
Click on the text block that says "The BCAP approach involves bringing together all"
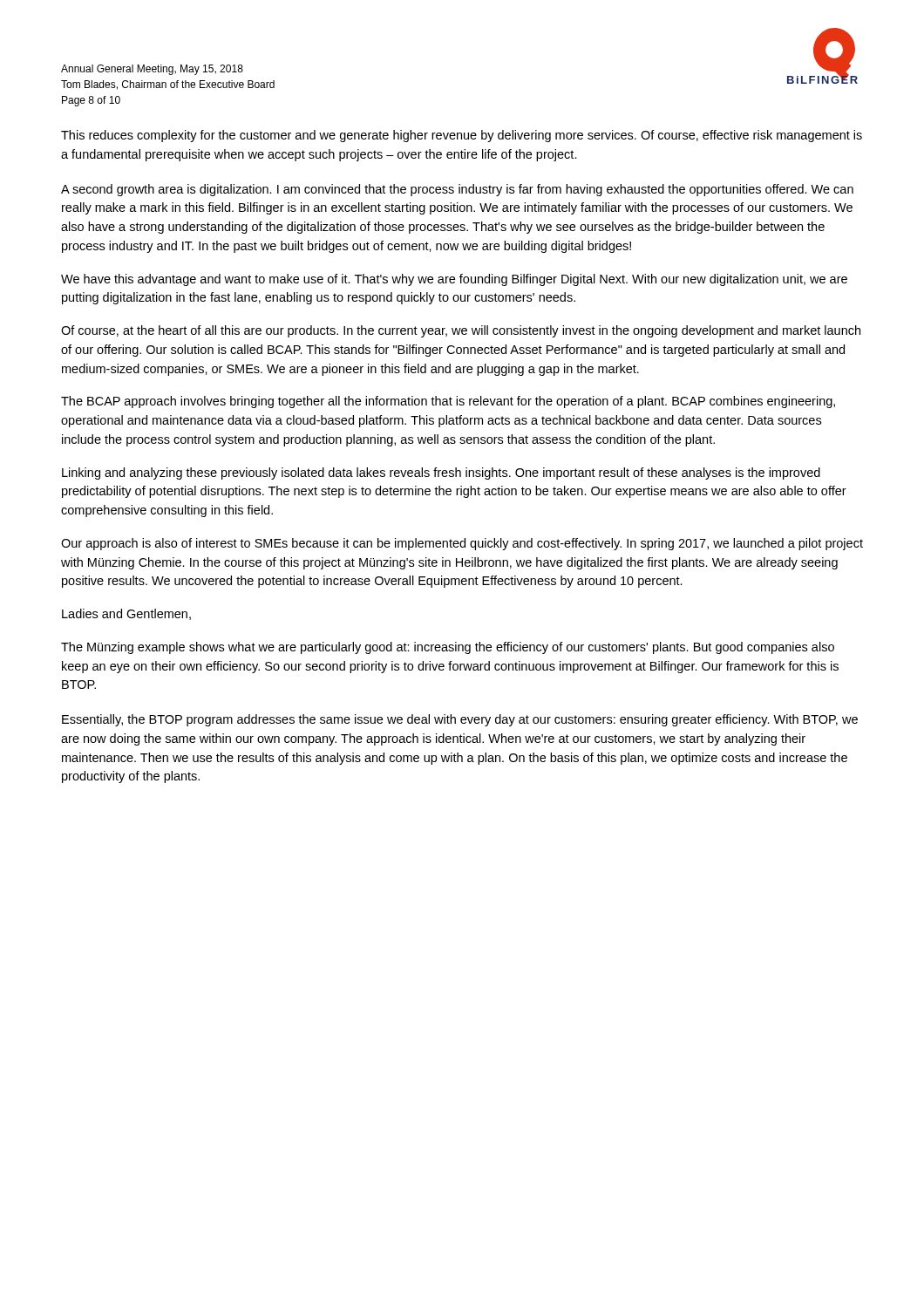click(x=462, y=421)
